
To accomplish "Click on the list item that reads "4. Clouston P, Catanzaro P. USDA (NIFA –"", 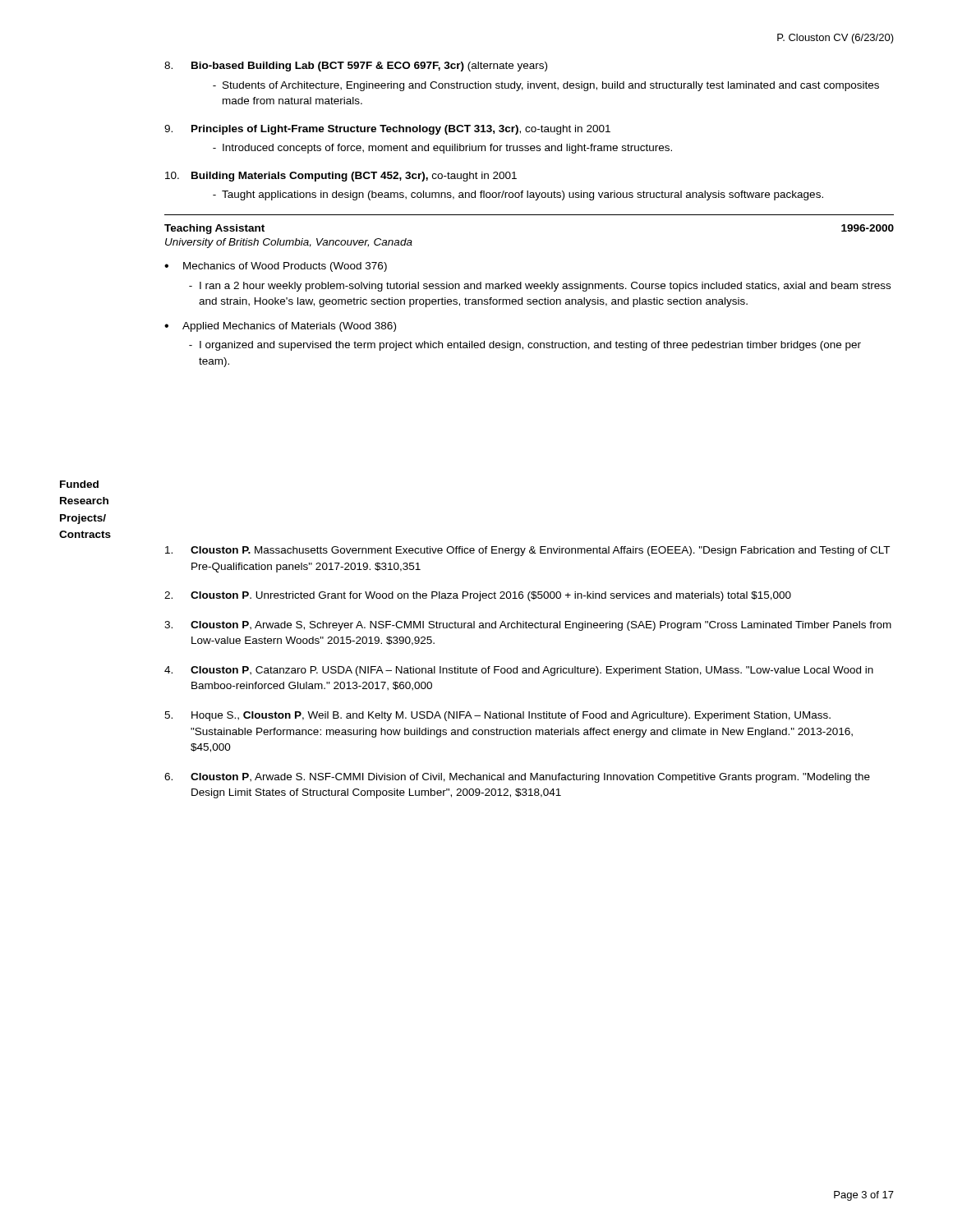I will (529, 678).
